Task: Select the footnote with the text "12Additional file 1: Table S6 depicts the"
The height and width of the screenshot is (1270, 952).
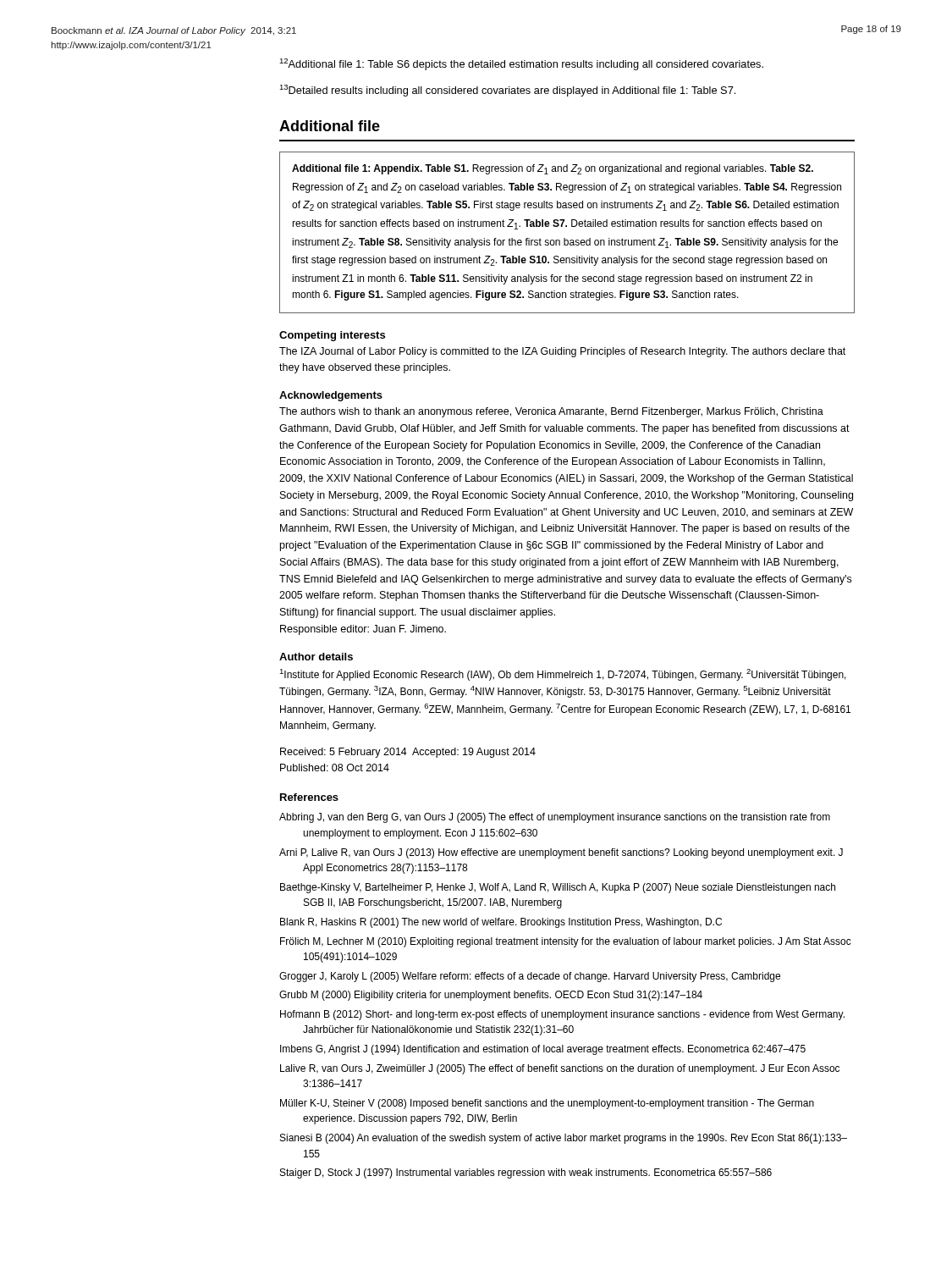Action: click(522, 63)
